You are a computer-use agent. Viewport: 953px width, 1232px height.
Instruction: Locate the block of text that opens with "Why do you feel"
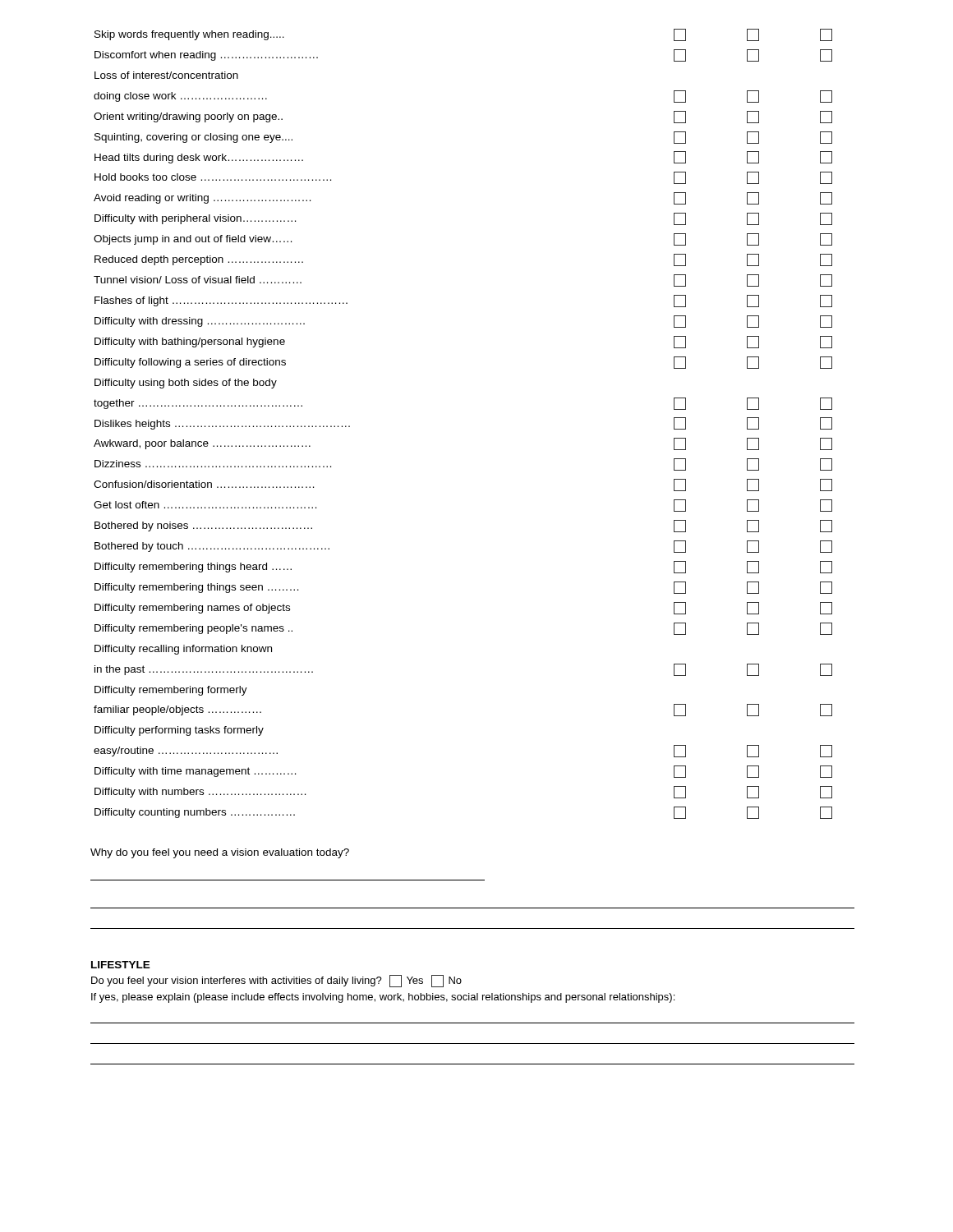point(220,852)
